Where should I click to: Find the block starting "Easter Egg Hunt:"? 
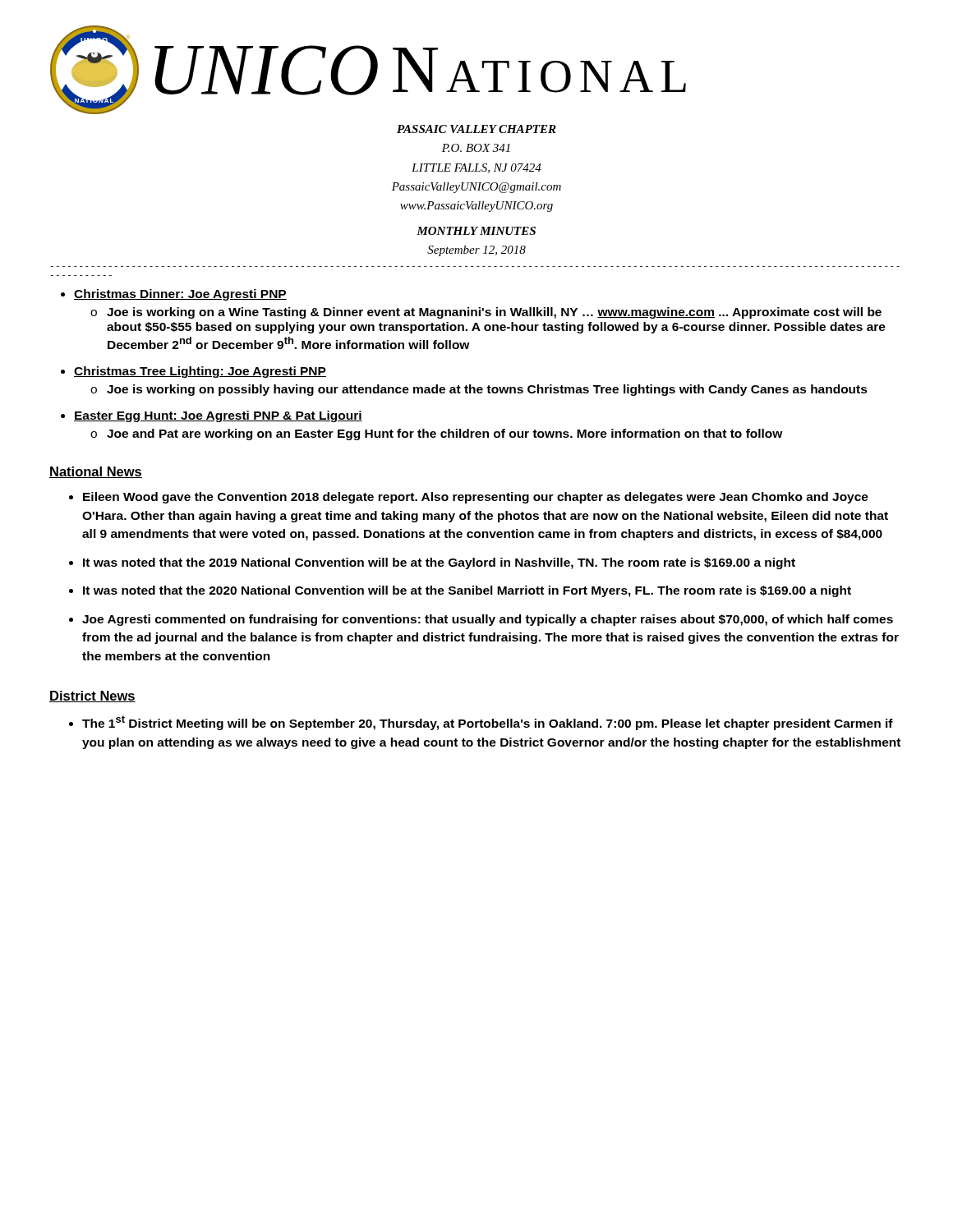(x=489, y=425)
